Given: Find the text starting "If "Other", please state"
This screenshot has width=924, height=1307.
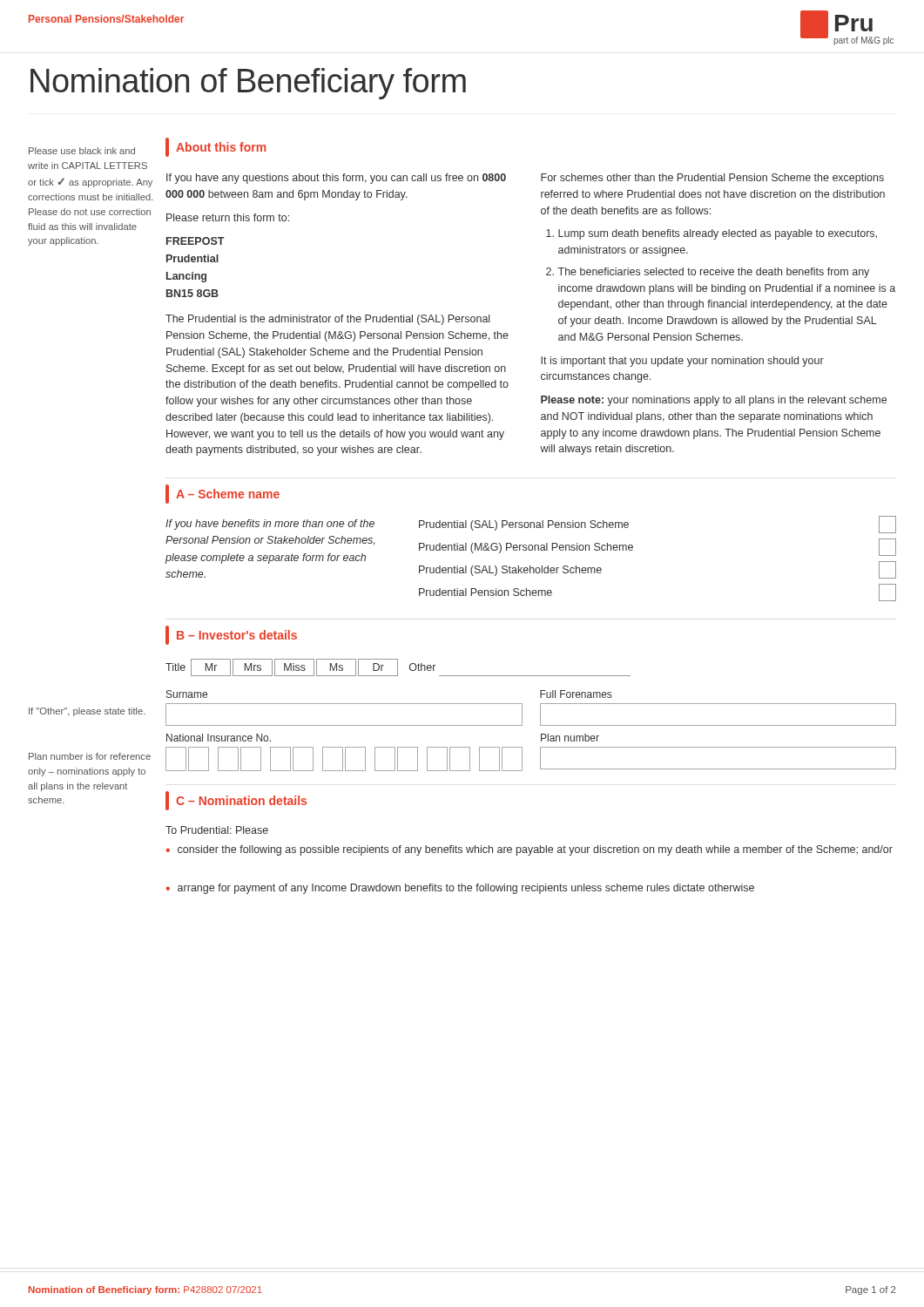Looking at the screenshot, I should coord(92,711).
